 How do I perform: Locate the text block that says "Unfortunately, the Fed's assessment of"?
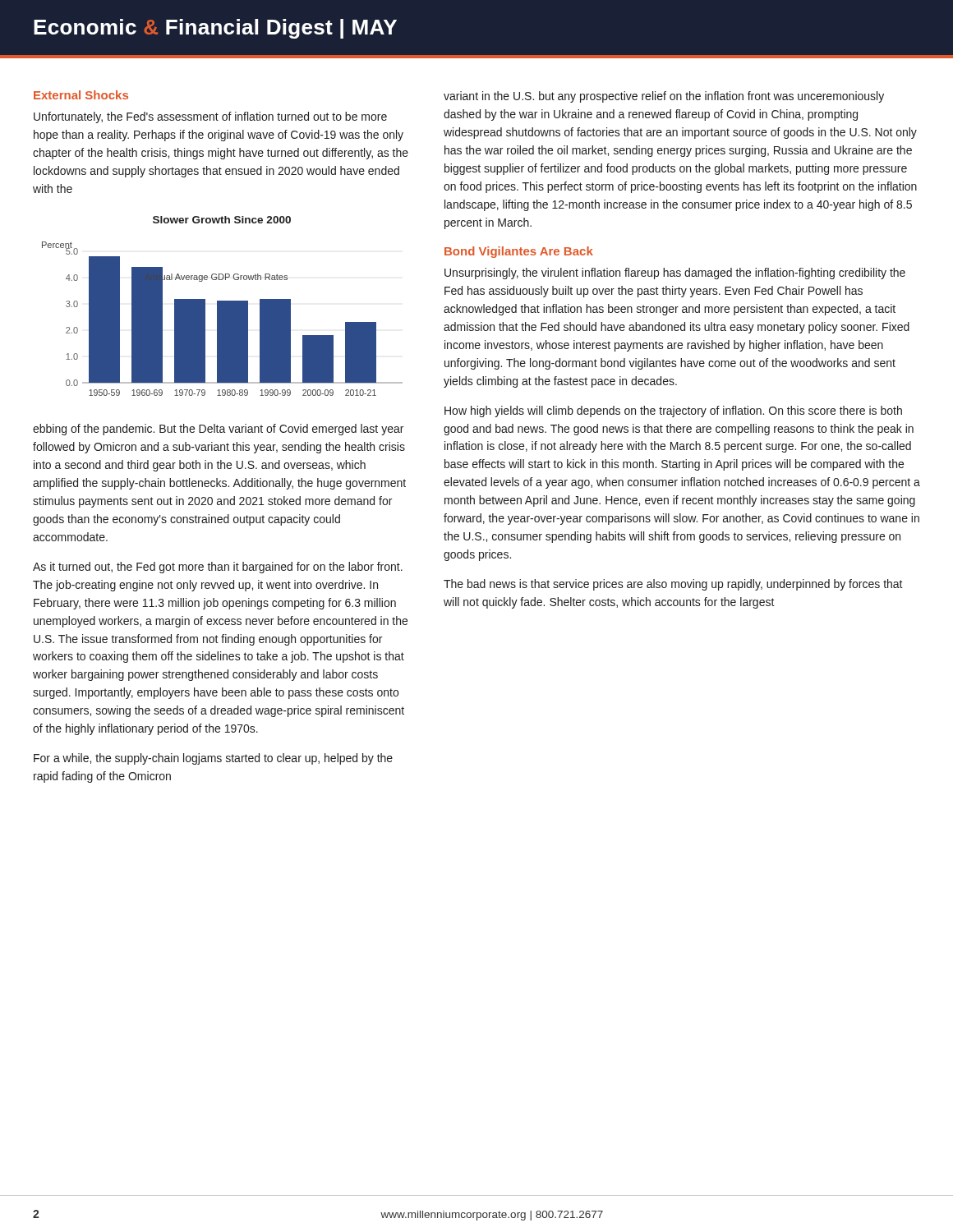tap(222, 154)
